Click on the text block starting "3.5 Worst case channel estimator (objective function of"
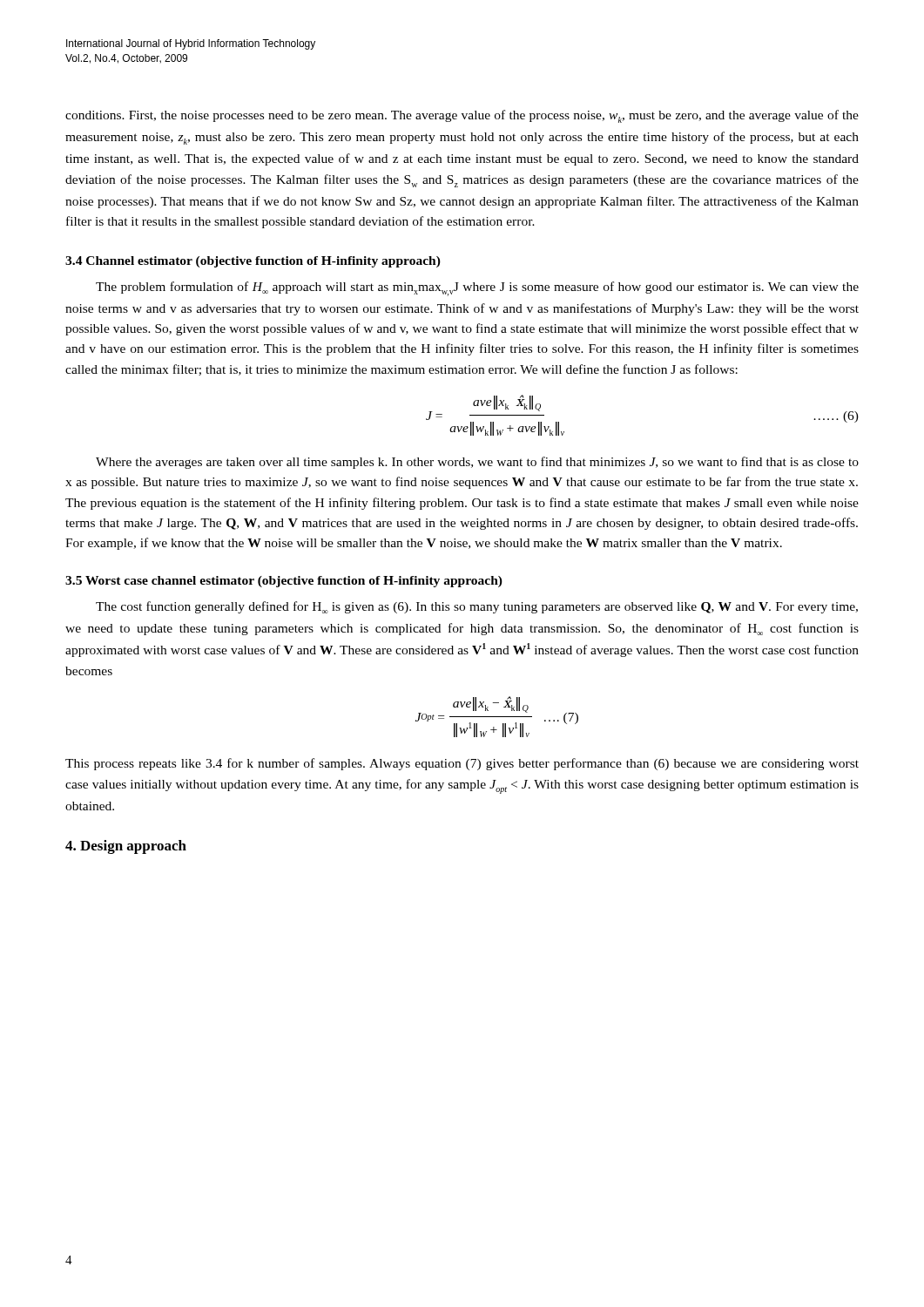This screenshot has height=1307, width=924. pos(284,580)
